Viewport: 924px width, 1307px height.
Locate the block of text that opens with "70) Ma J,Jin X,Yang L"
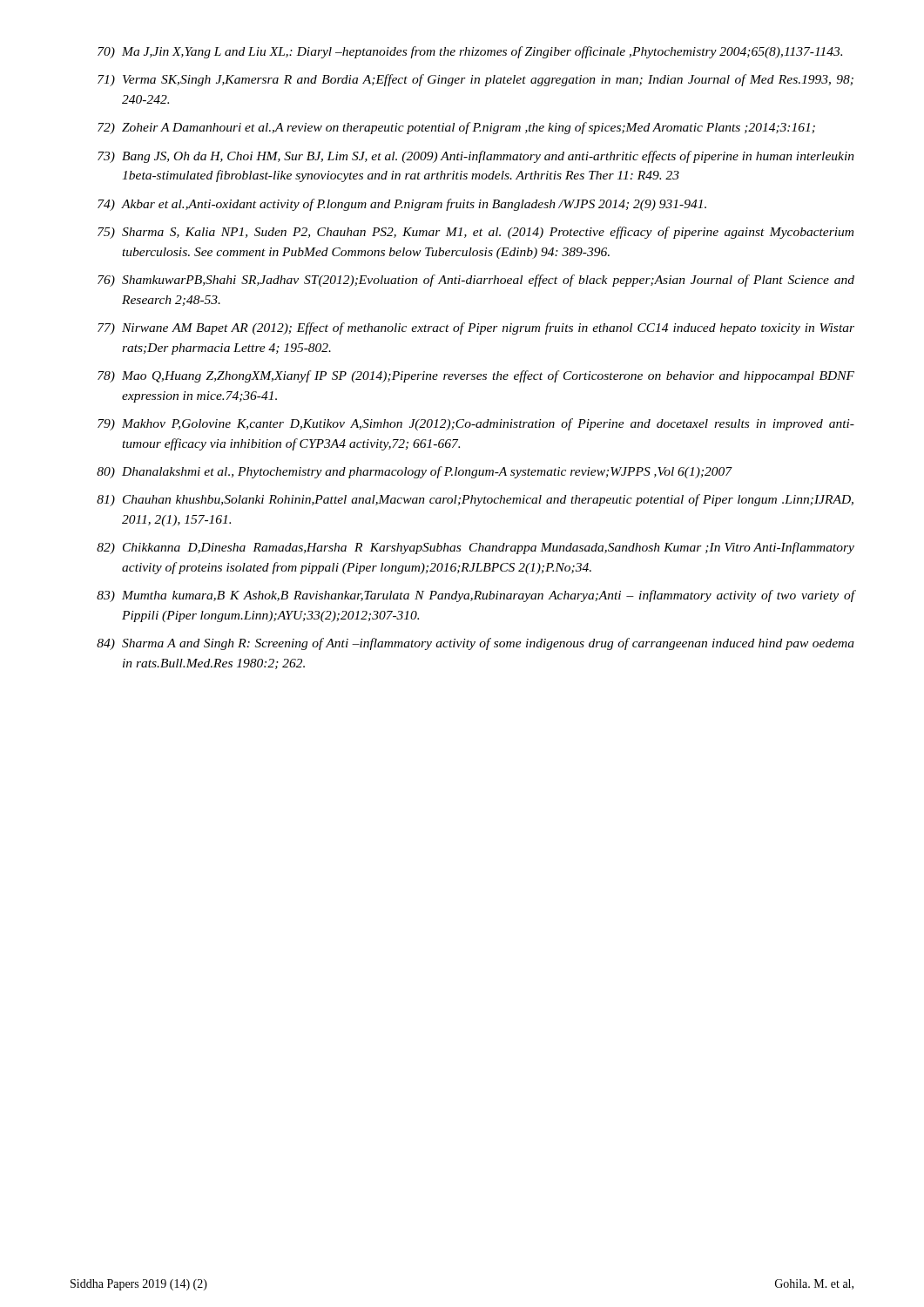[457, 52]
